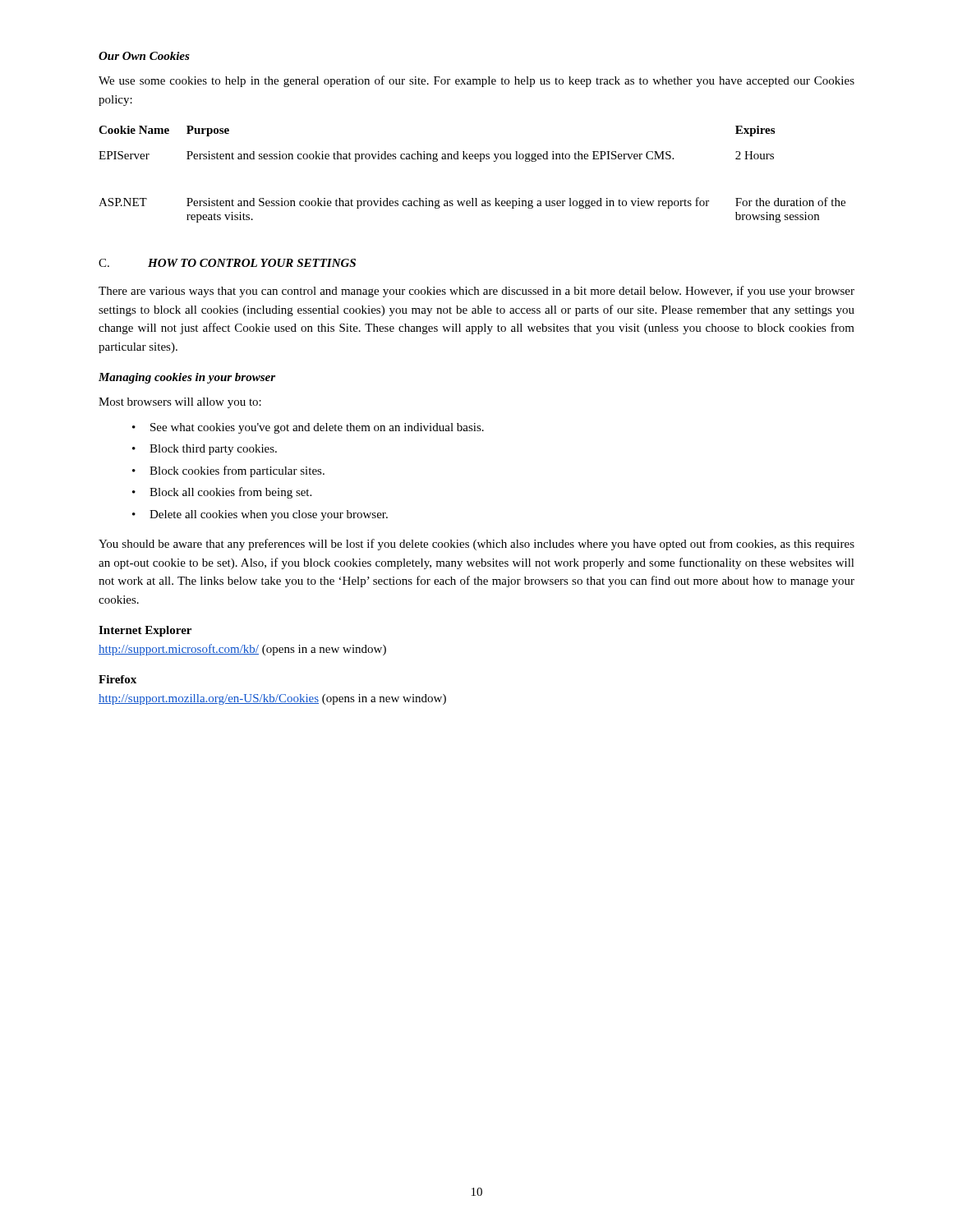Click on the section header that reads "Our Own Cookies"

point(144,56)
